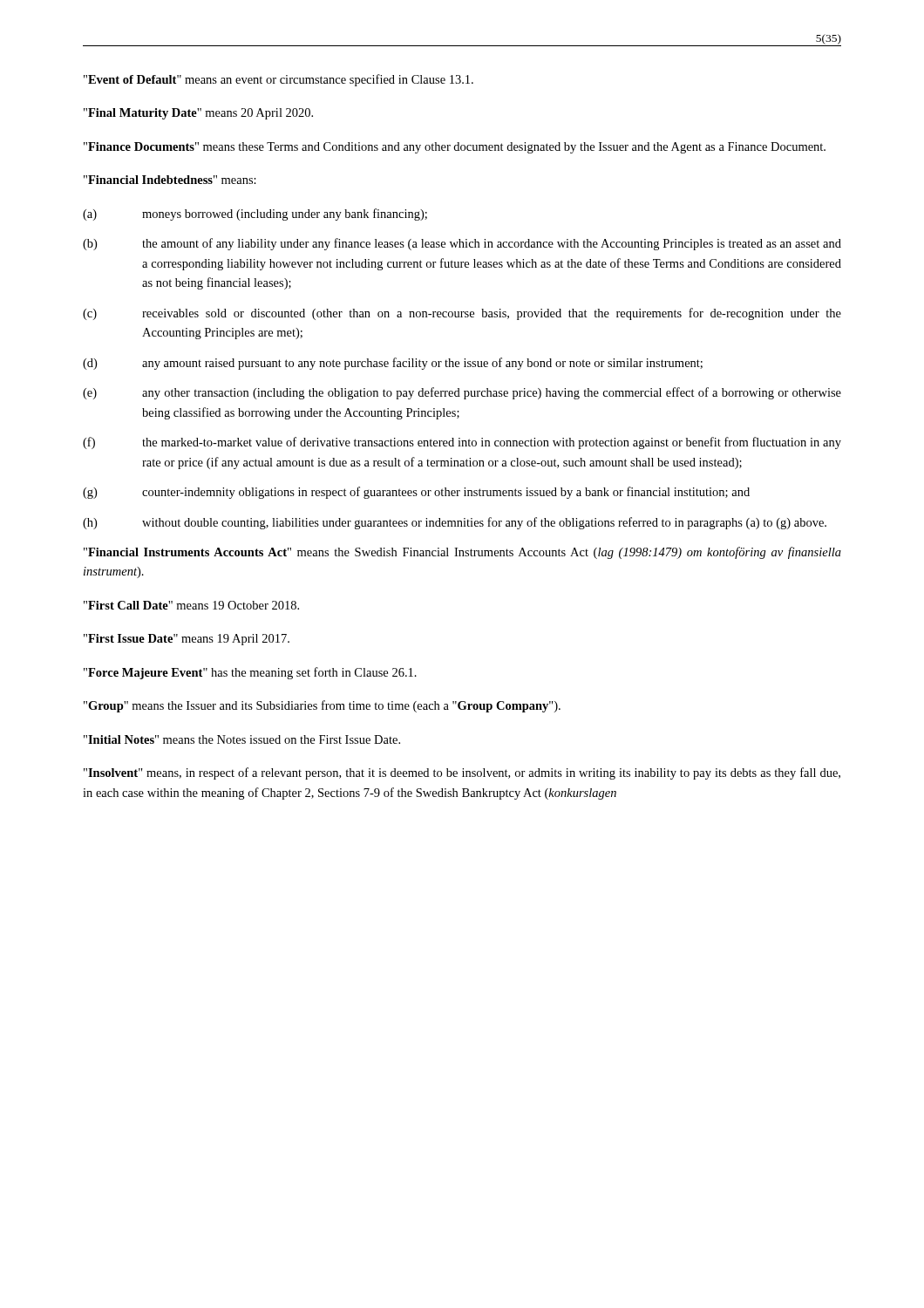Image resolution: width=924 pixels, height=1308 pixels.
Task: Click on the region starting ""Event of Default" means an"
Action: pos(278,79)
